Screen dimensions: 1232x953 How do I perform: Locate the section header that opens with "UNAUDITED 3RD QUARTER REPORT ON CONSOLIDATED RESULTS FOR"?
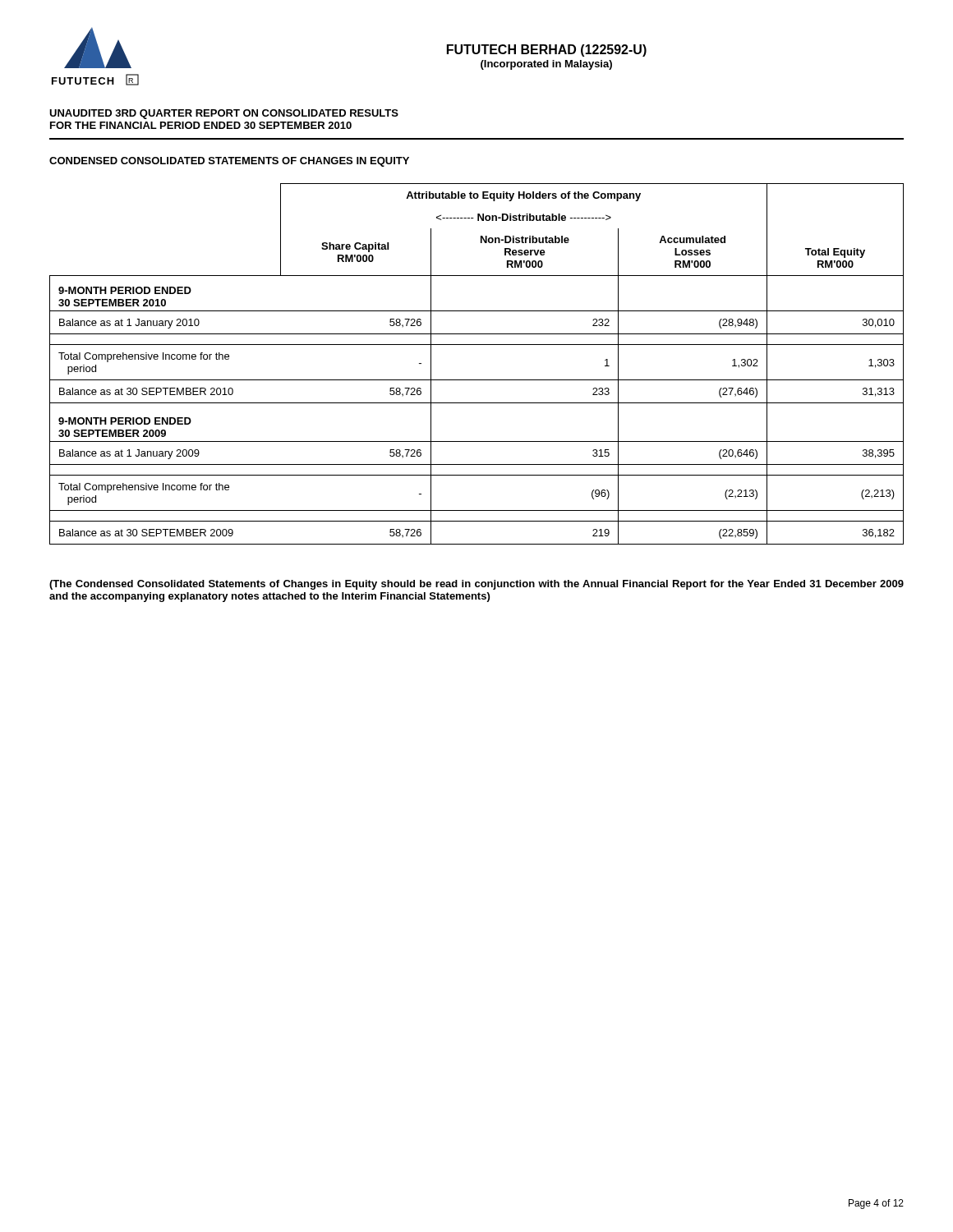tap(224, 114)
